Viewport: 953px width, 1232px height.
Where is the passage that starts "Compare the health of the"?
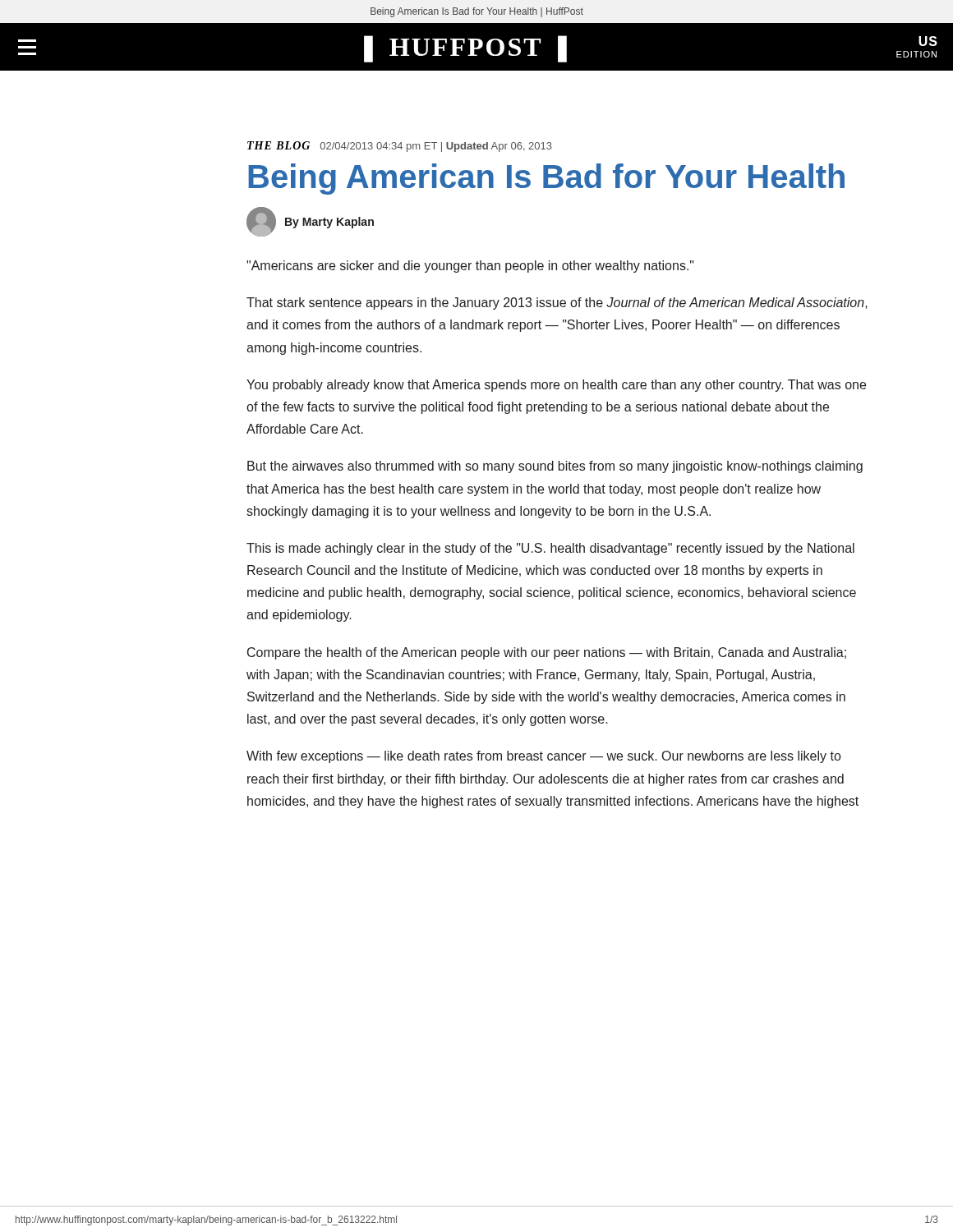click(547, 686)
